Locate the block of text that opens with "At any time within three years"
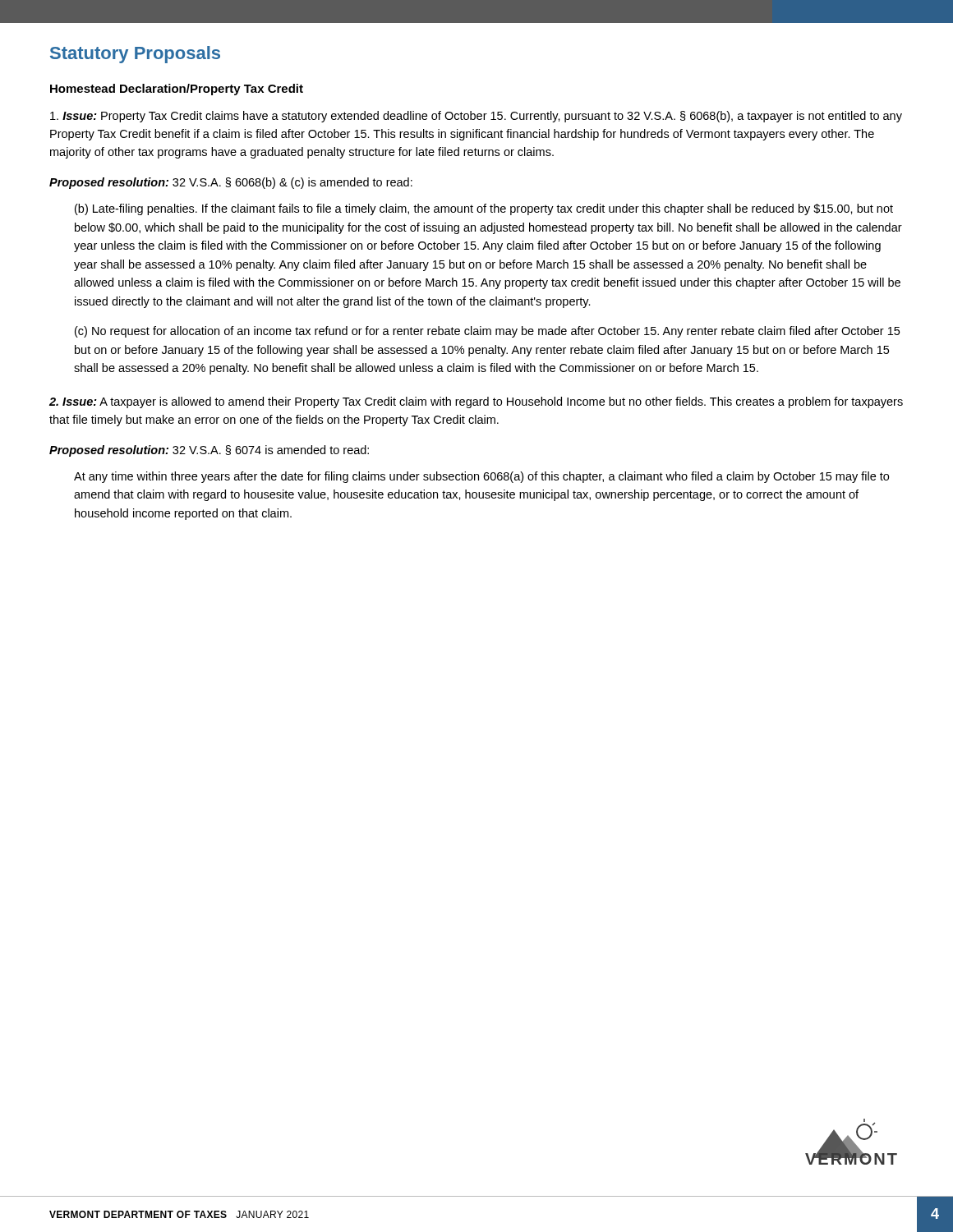 (x=482, y=495)
